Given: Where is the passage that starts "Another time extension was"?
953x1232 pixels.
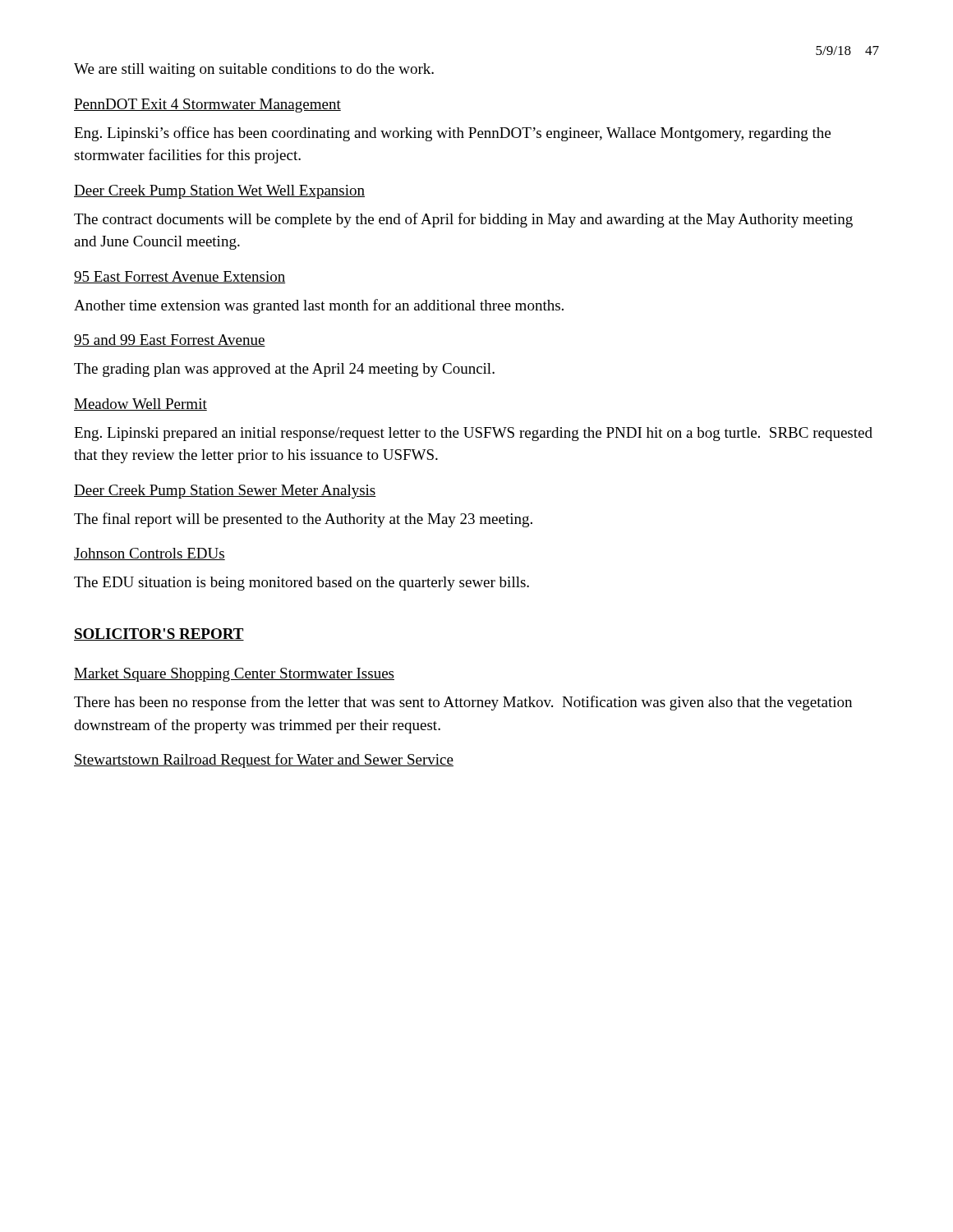Looking at the screenshot, I should [x=319, y=305].
